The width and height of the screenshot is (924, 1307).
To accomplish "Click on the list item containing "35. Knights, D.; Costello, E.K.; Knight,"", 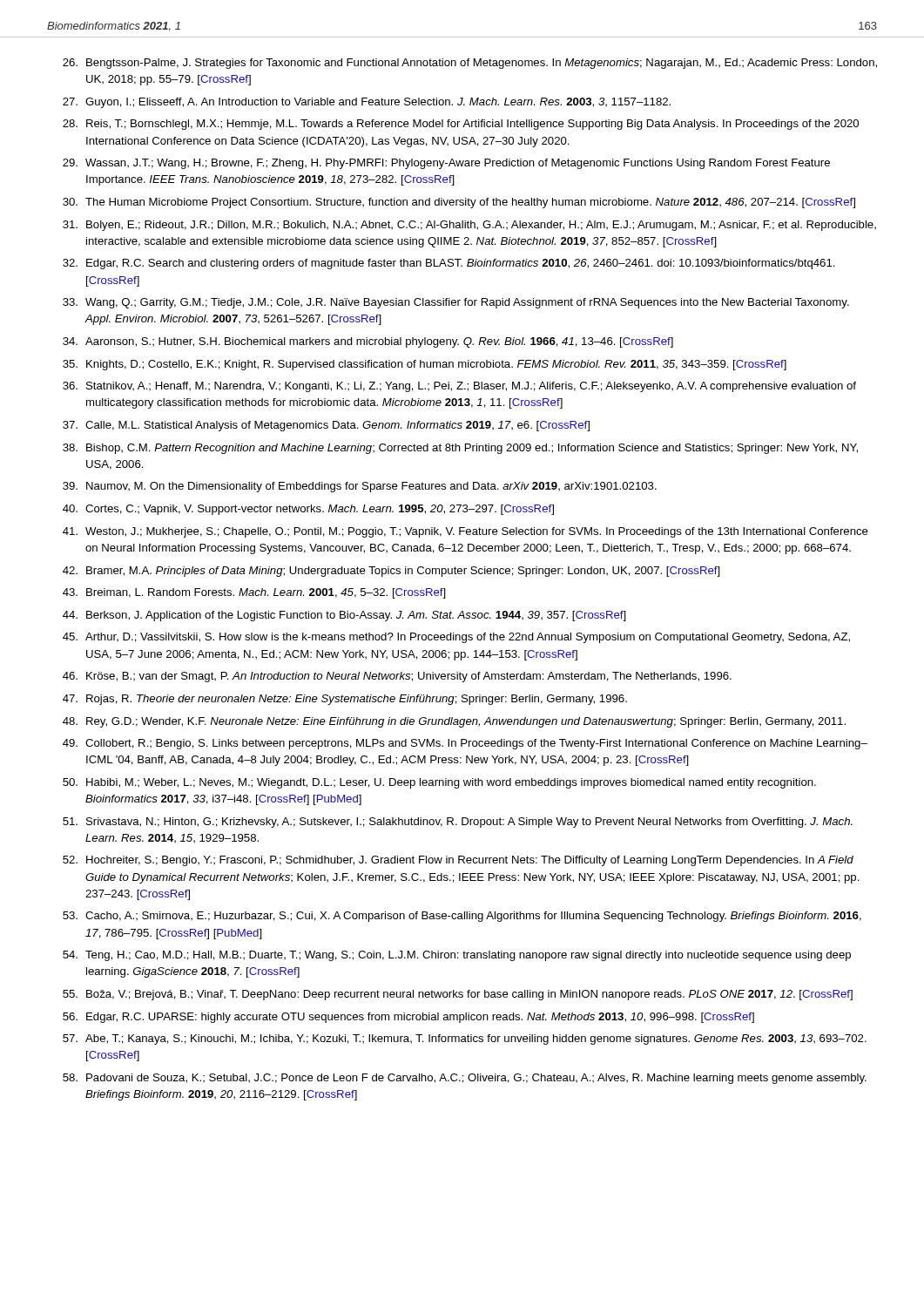I will click(463, 363).
